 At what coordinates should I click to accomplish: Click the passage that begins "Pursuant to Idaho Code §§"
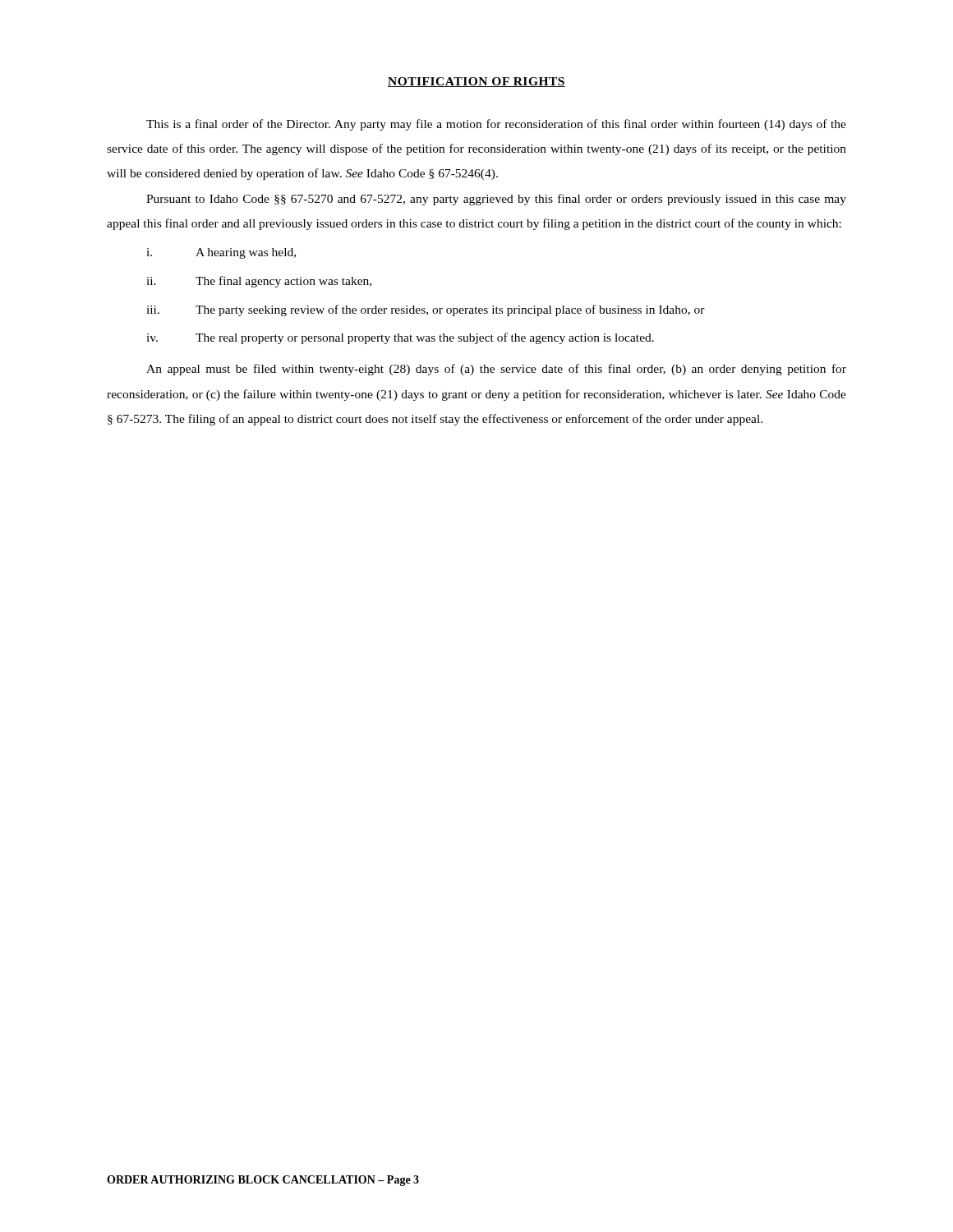[476, 210]
